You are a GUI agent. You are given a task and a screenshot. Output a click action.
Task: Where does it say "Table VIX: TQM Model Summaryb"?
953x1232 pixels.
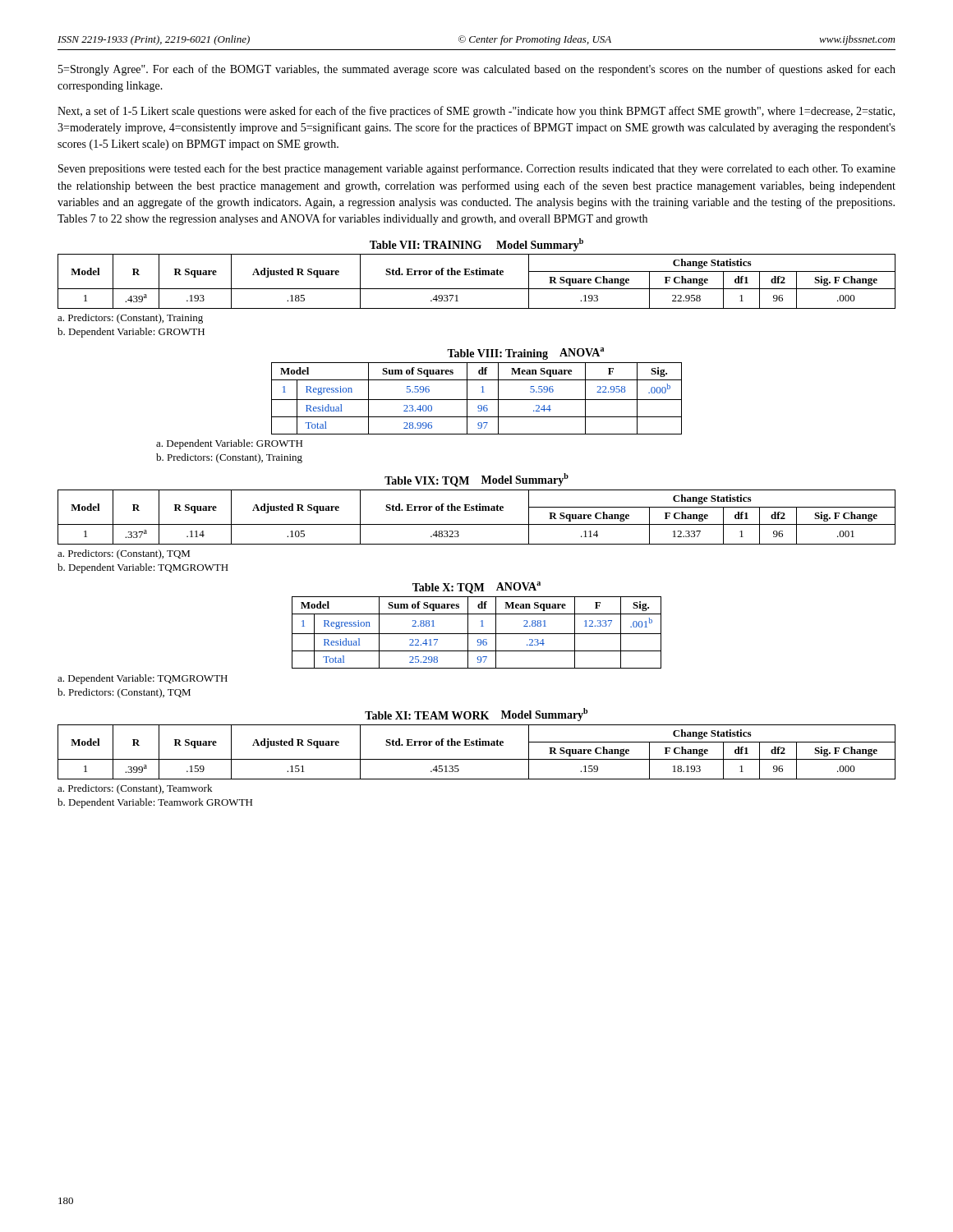tap(476, 479)
